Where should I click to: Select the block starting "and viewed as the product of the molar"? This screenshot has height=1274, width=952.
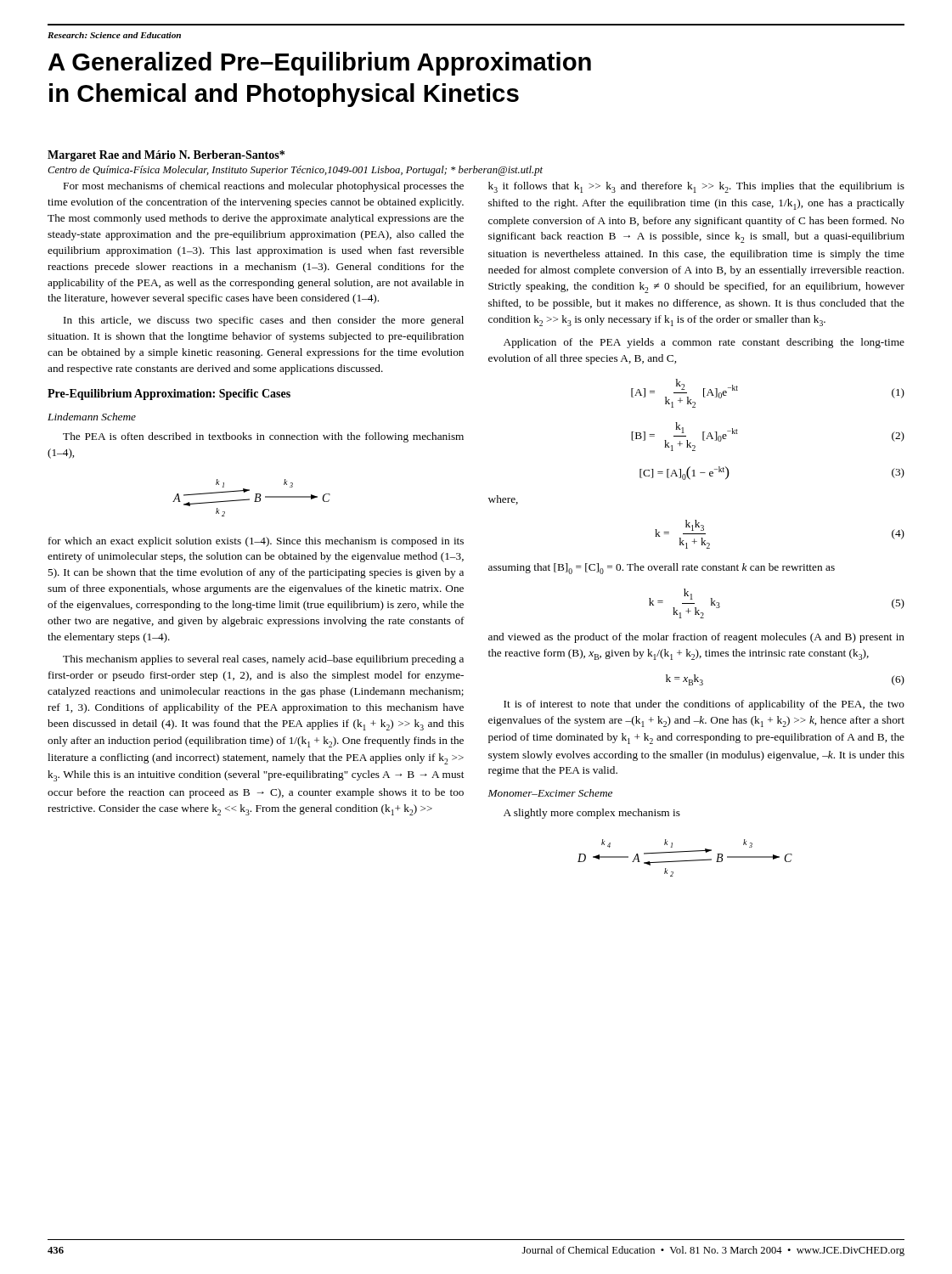pyautogui.click(x=696, y=646)
